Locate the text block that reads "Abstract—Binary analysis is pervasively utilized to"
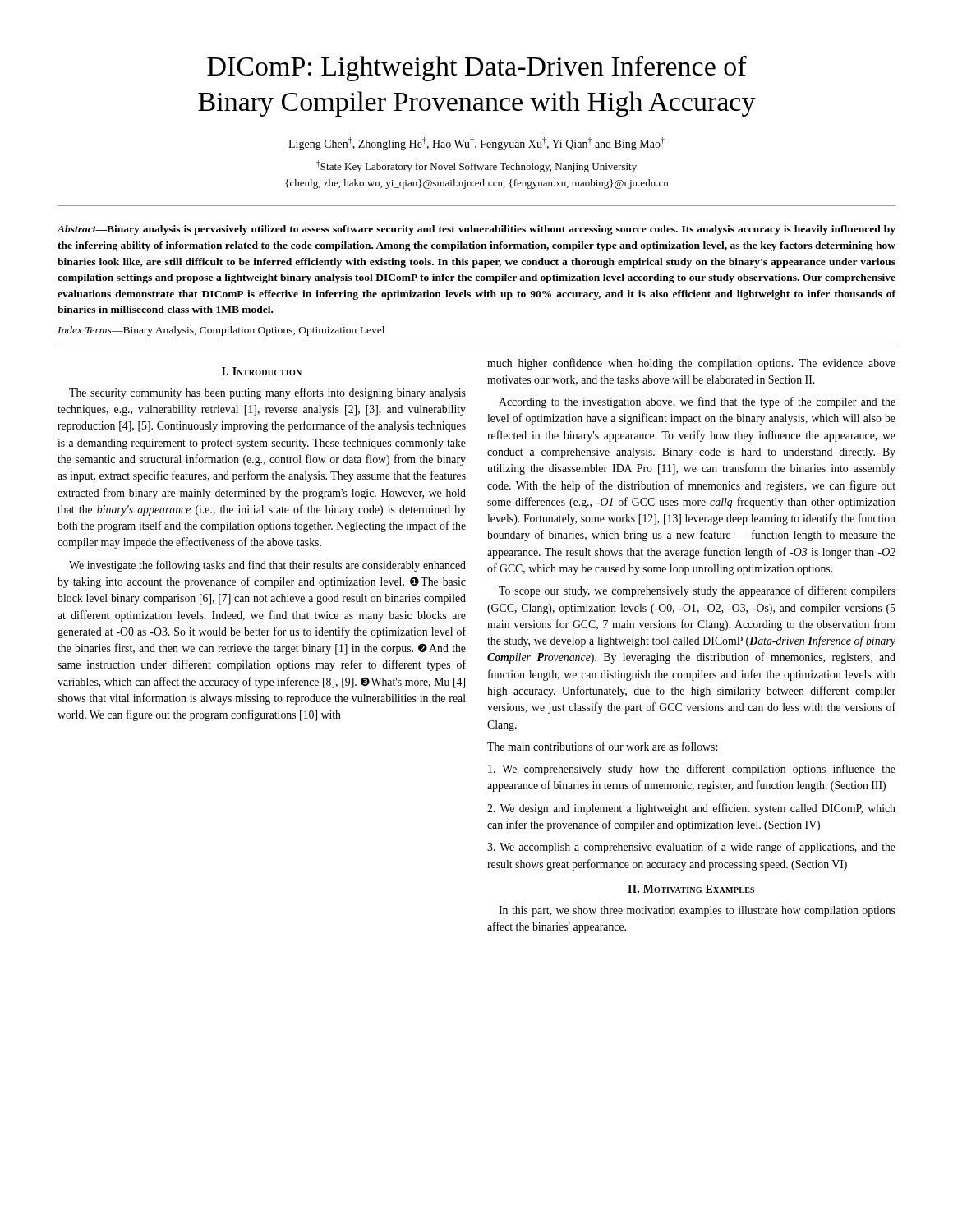The width and height of the screenshot is (953, 1232). click(x=476, y=280)
